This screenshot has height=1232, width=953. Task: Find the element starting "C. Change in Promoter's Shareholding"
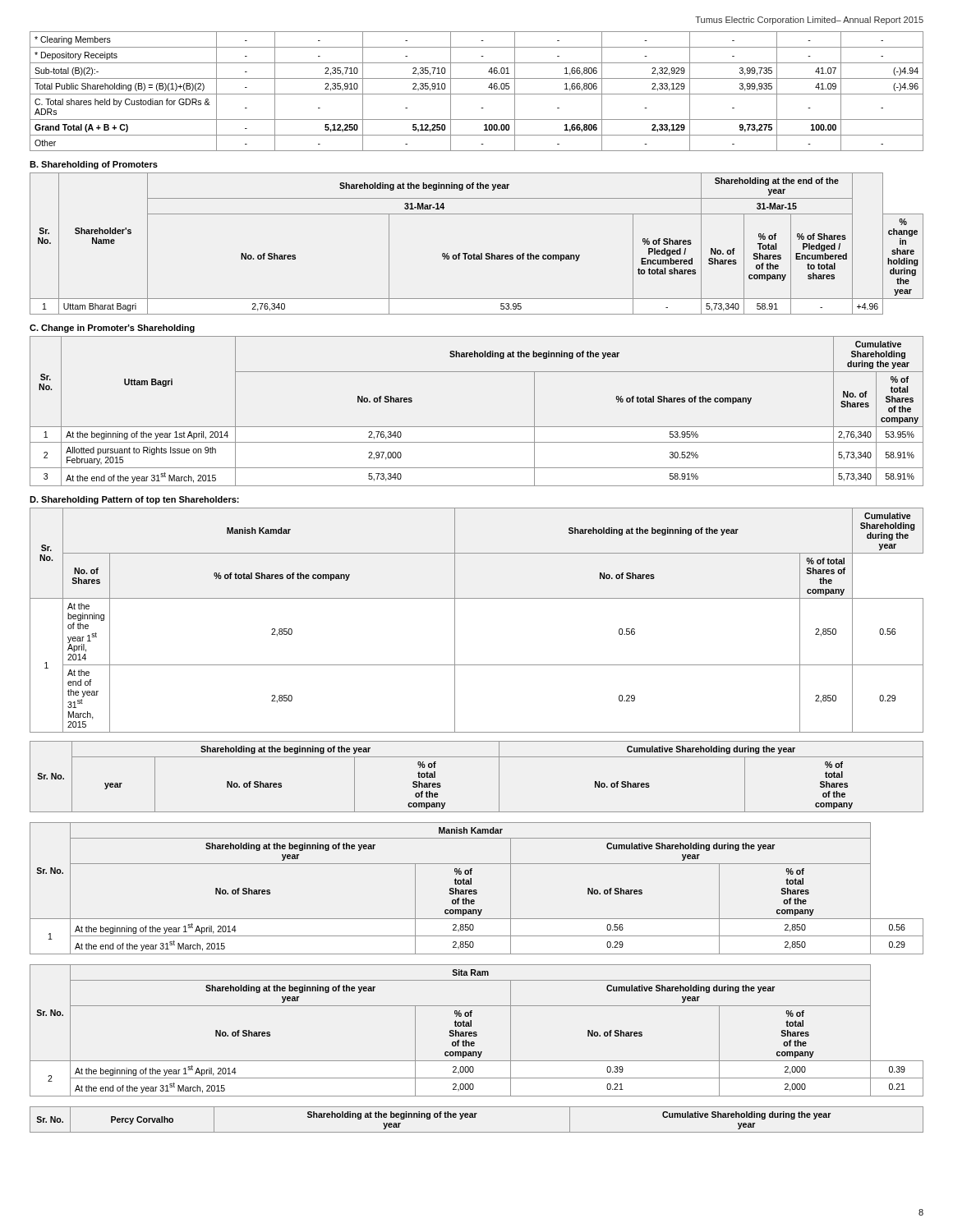(112, 328)
